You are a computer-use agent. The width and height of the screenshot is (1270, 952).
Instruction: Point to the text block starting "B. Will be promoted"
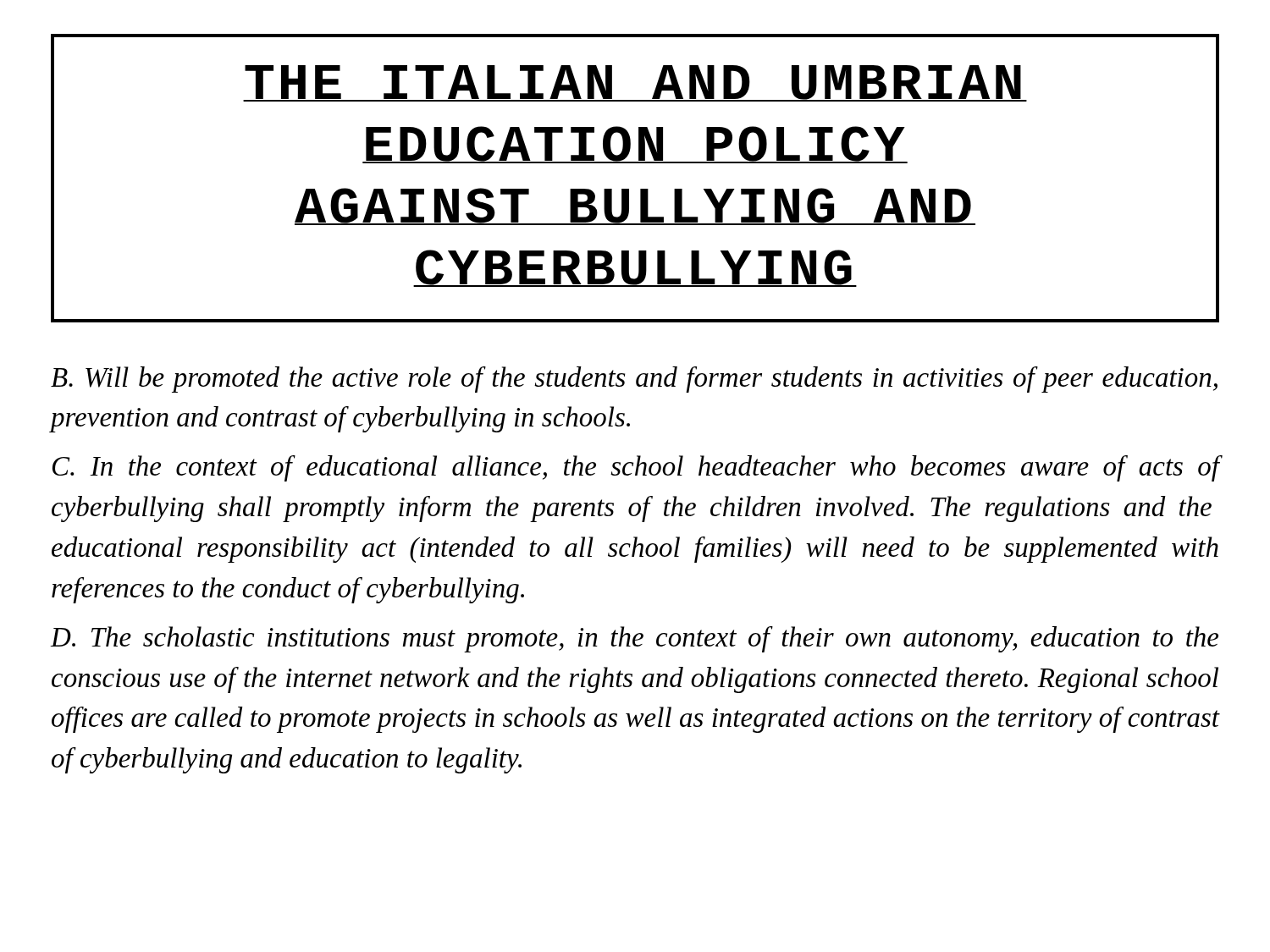(x=635, y=397)
